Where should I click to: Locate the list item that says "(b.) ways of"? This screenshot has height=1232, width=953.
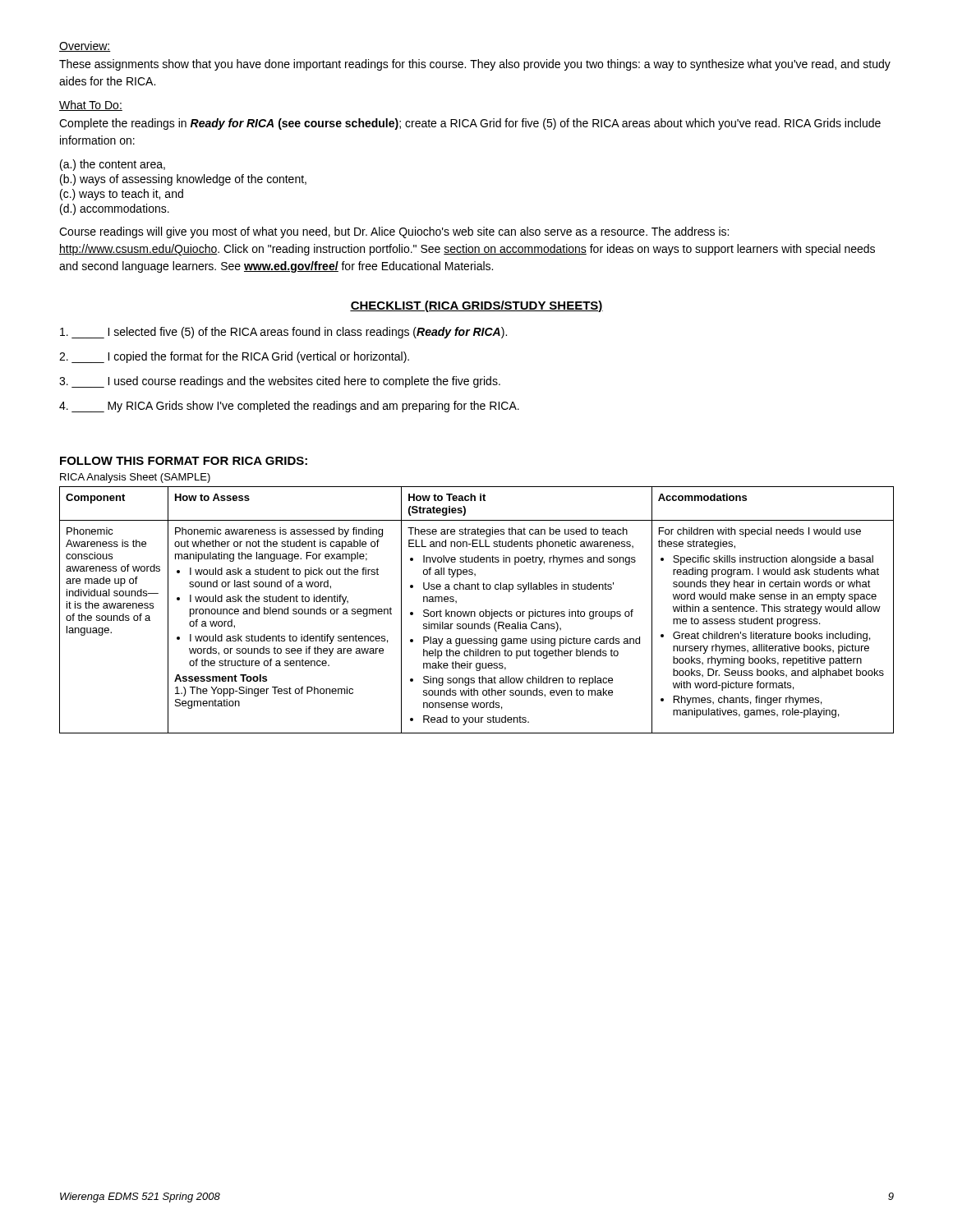[183, 179]
